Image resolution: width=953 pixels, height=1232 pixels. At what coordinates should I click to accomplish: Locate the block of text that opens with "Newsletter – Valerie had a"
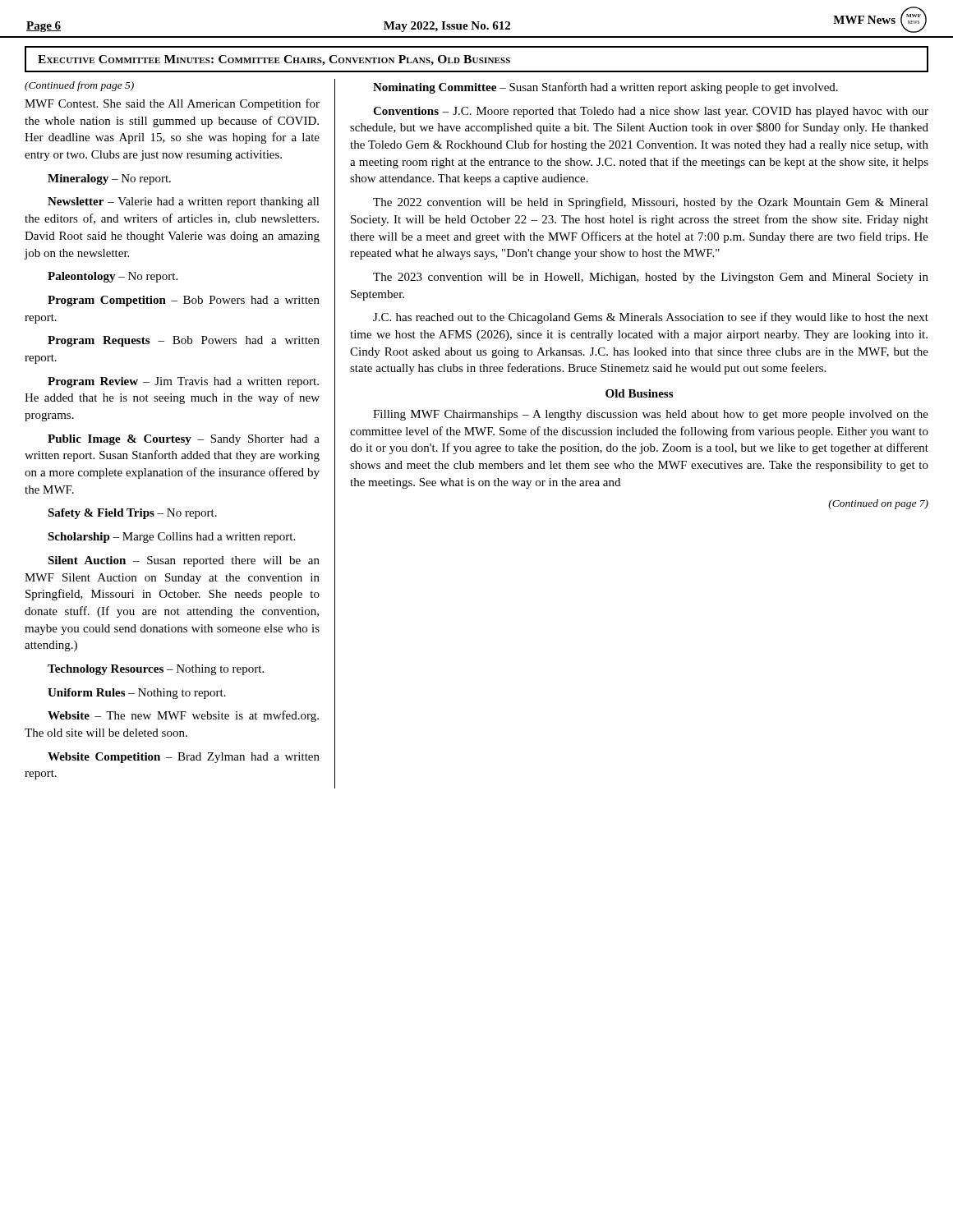click(x=172, y=227)
